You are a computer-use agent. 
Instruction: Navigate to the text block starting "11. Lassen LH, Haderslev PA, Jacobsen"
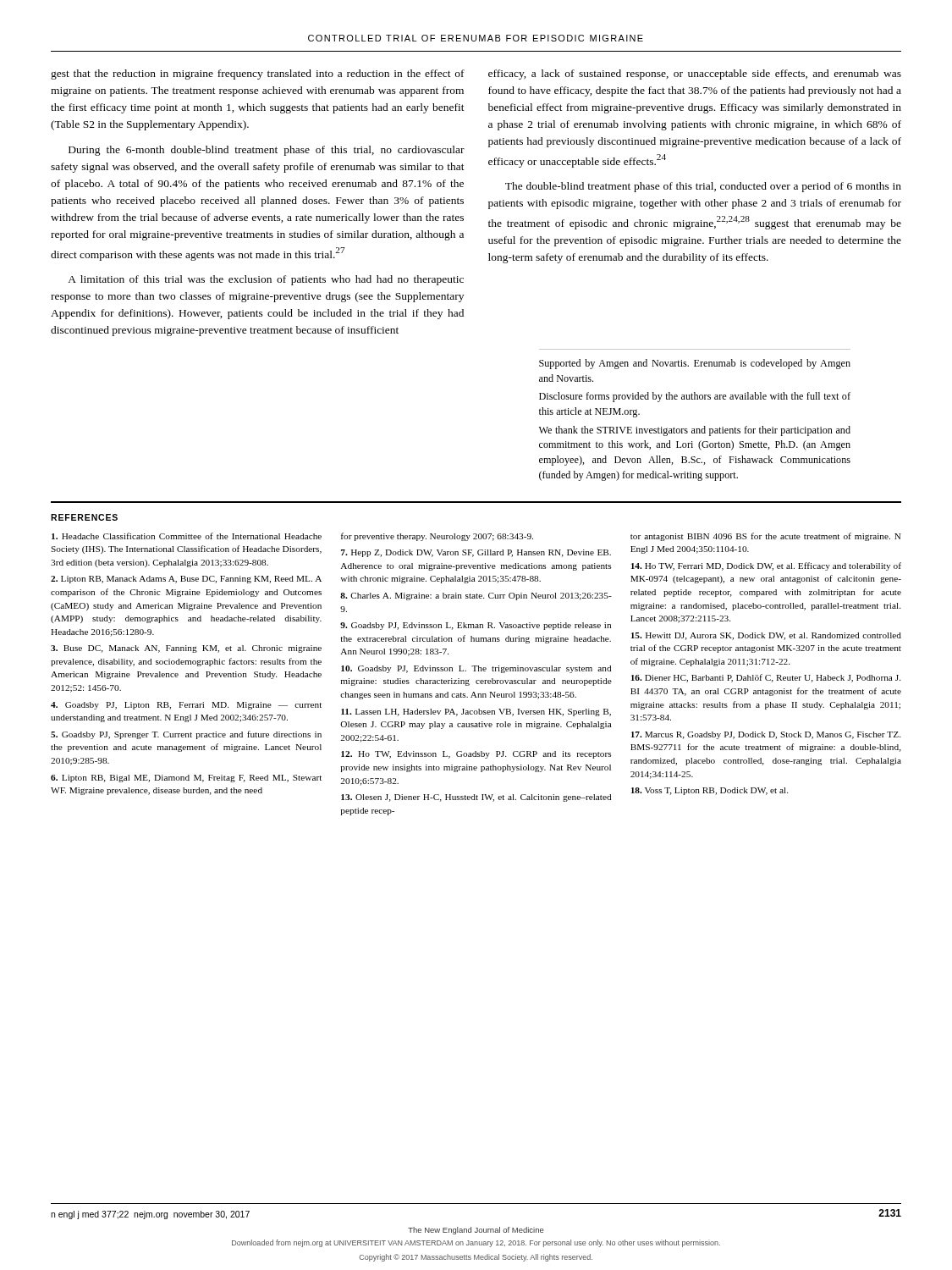click(476, 725)
